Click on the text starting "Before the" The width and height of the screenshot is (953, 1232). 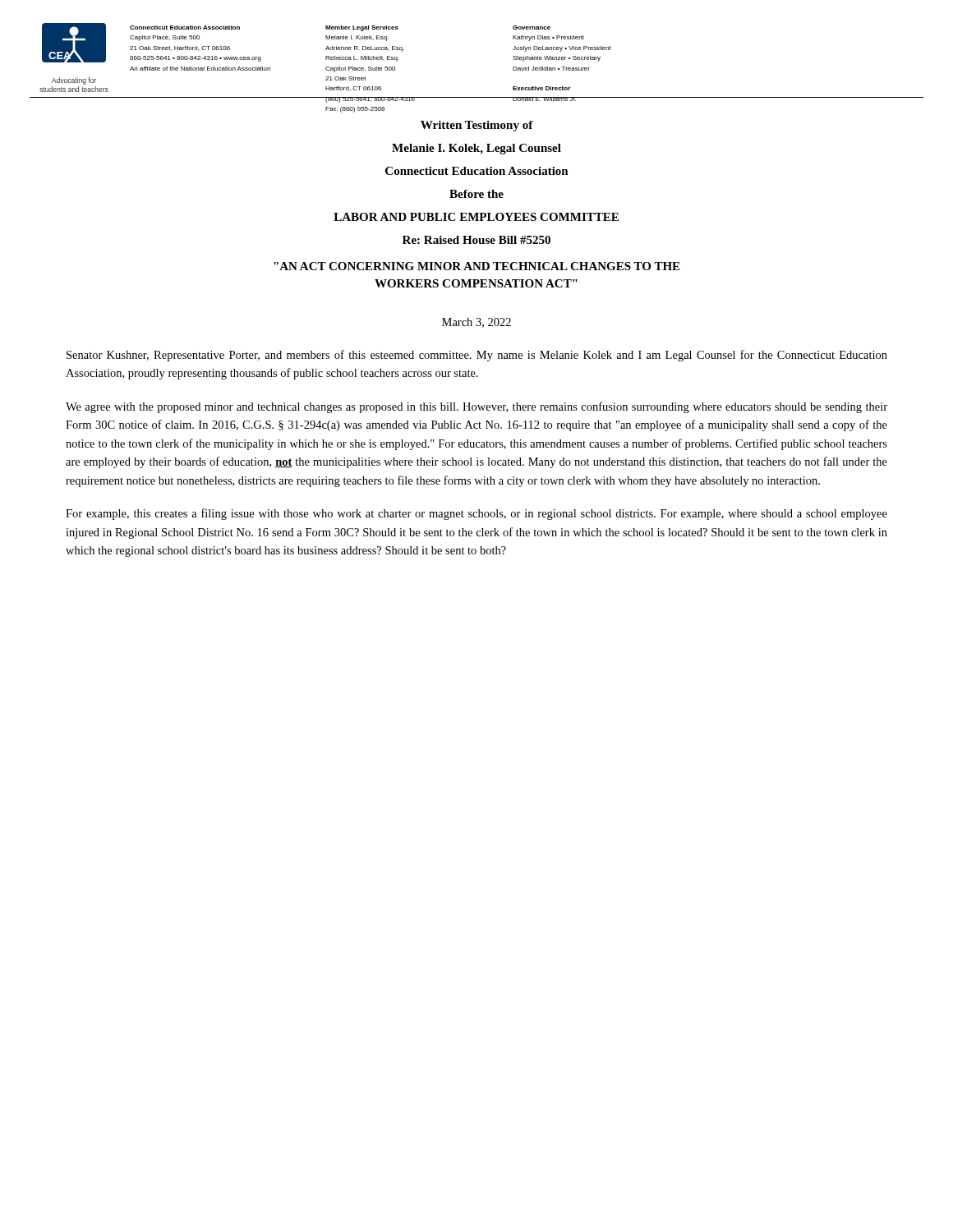(476, 194)
